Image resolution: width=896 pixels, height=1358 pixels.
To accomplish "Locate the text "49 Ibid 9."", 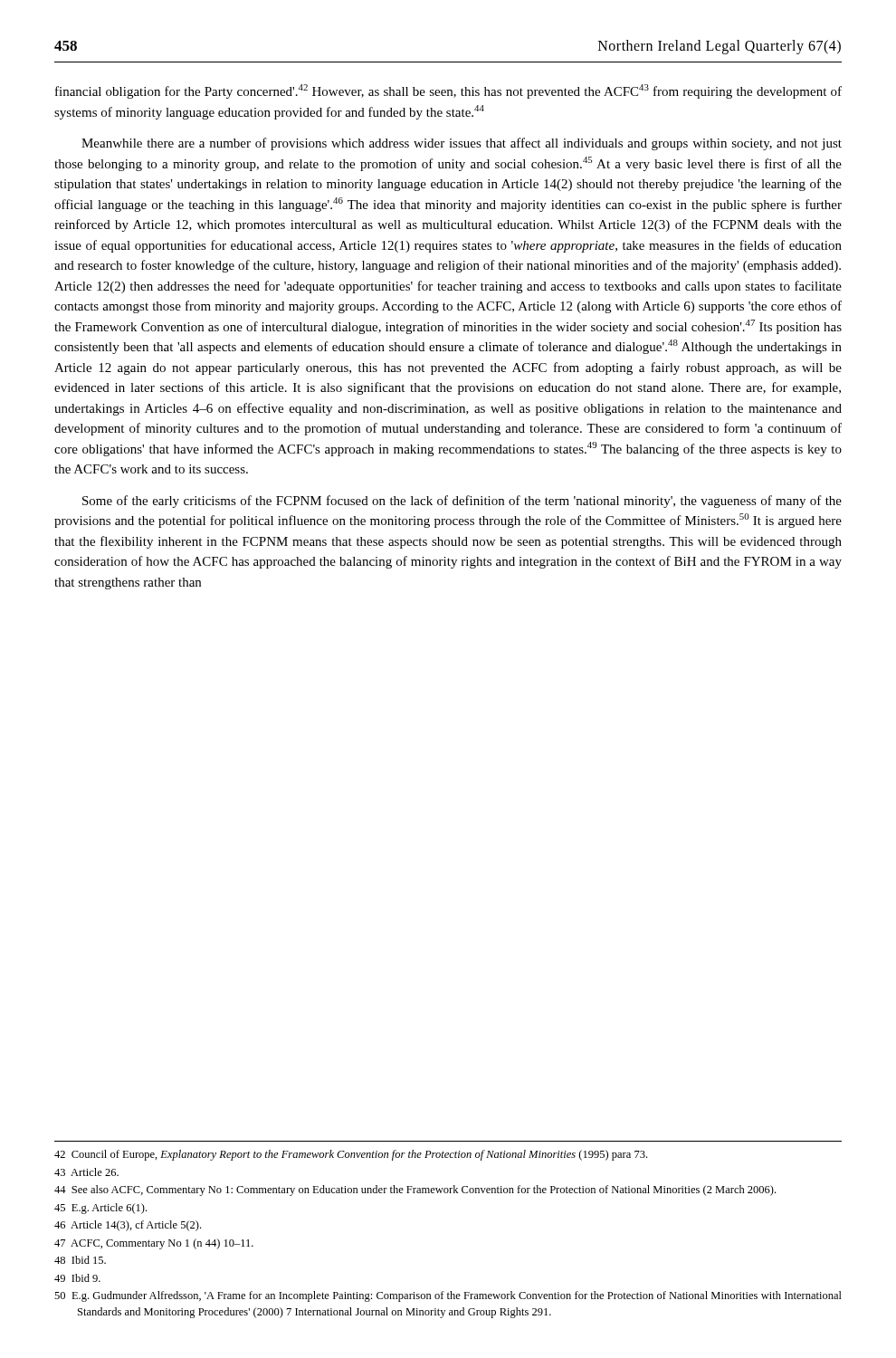I will coord(78,1278).
